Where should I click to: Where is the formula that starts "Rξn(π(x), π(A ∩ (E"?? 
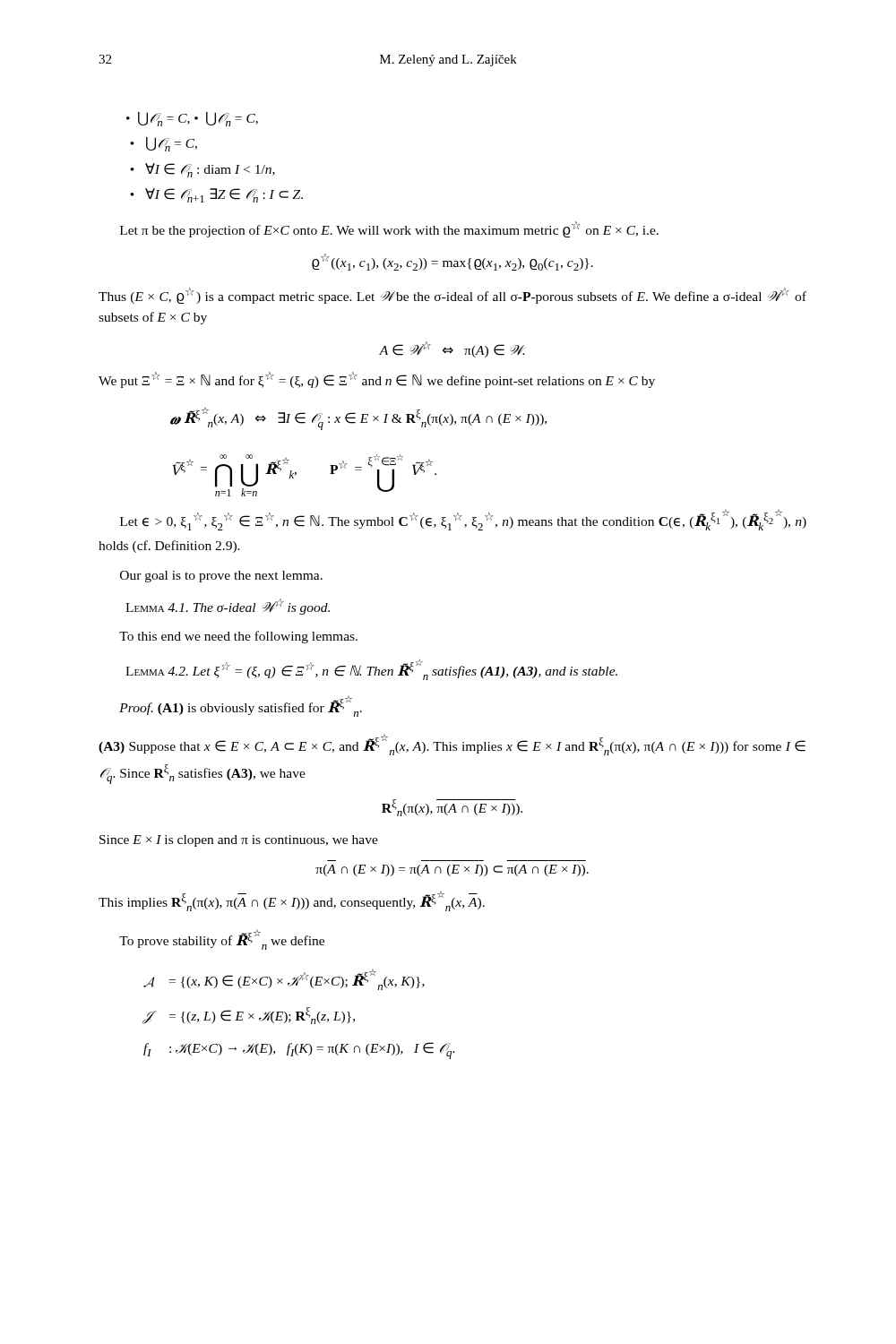pos(452,808)
